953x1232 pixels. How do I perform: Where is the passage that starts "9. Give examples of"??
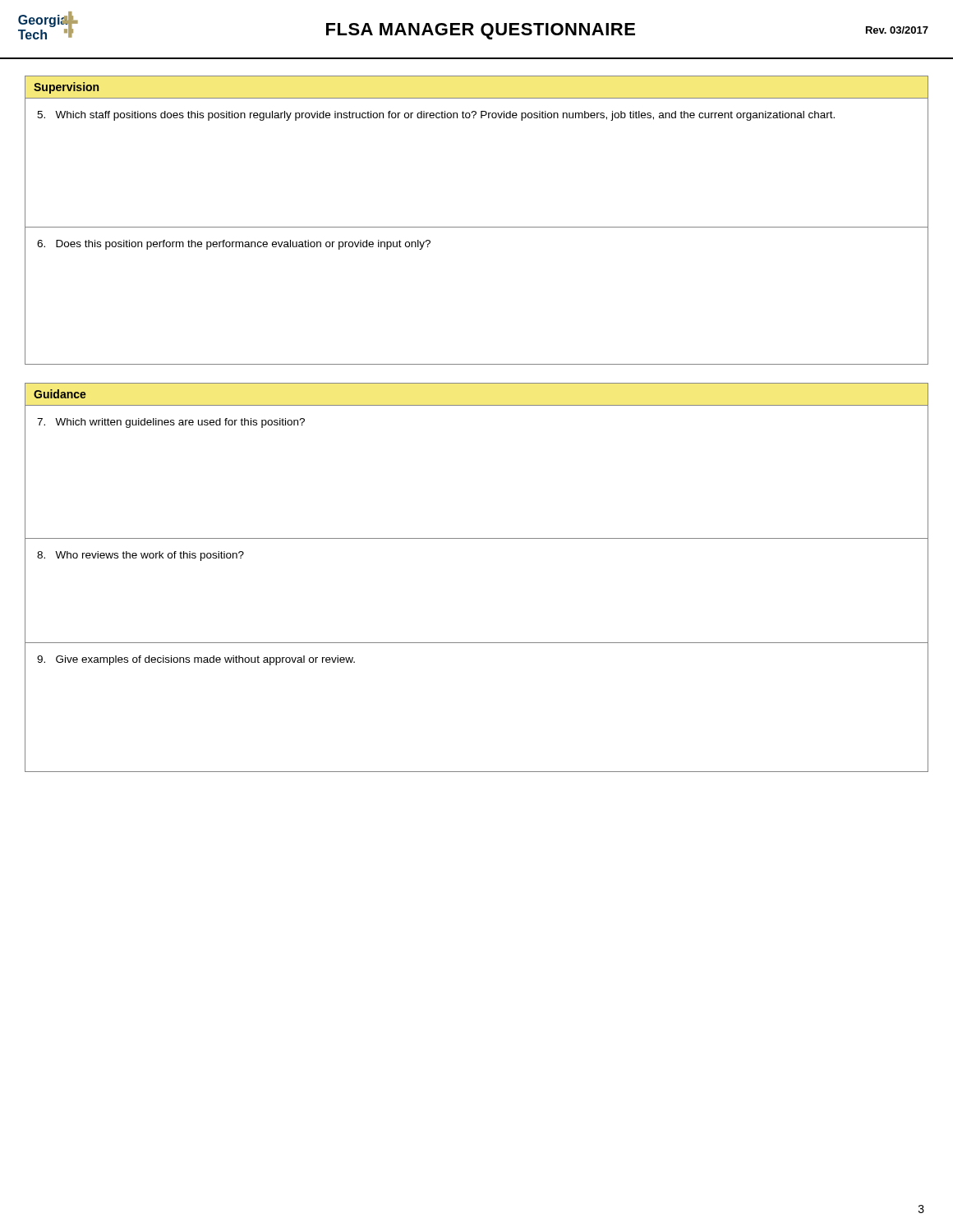tap(196, 660)
